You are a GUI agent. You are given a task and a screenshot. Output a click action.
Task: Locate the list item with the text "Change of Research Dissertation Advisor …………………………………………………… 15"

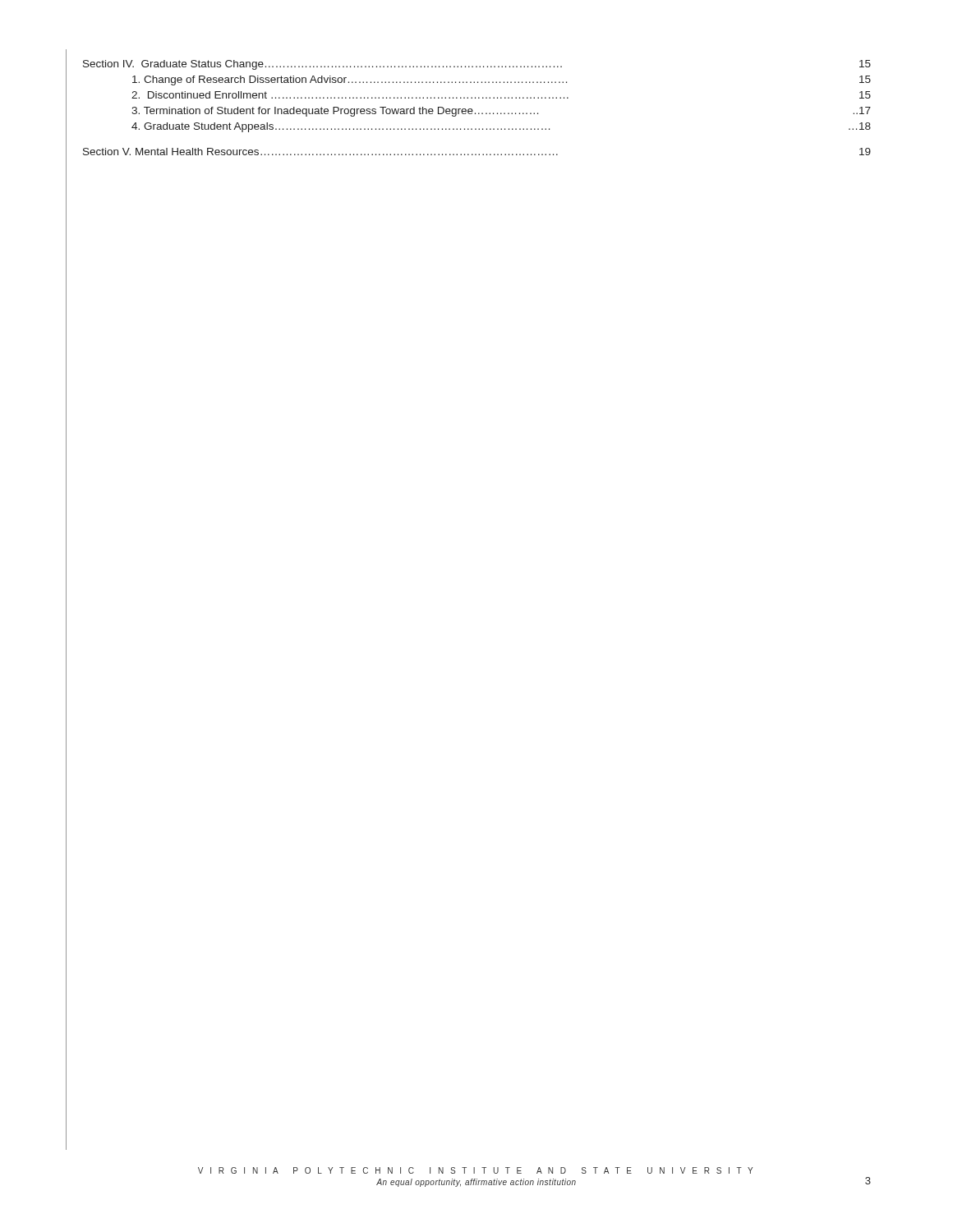click(501, 79)
